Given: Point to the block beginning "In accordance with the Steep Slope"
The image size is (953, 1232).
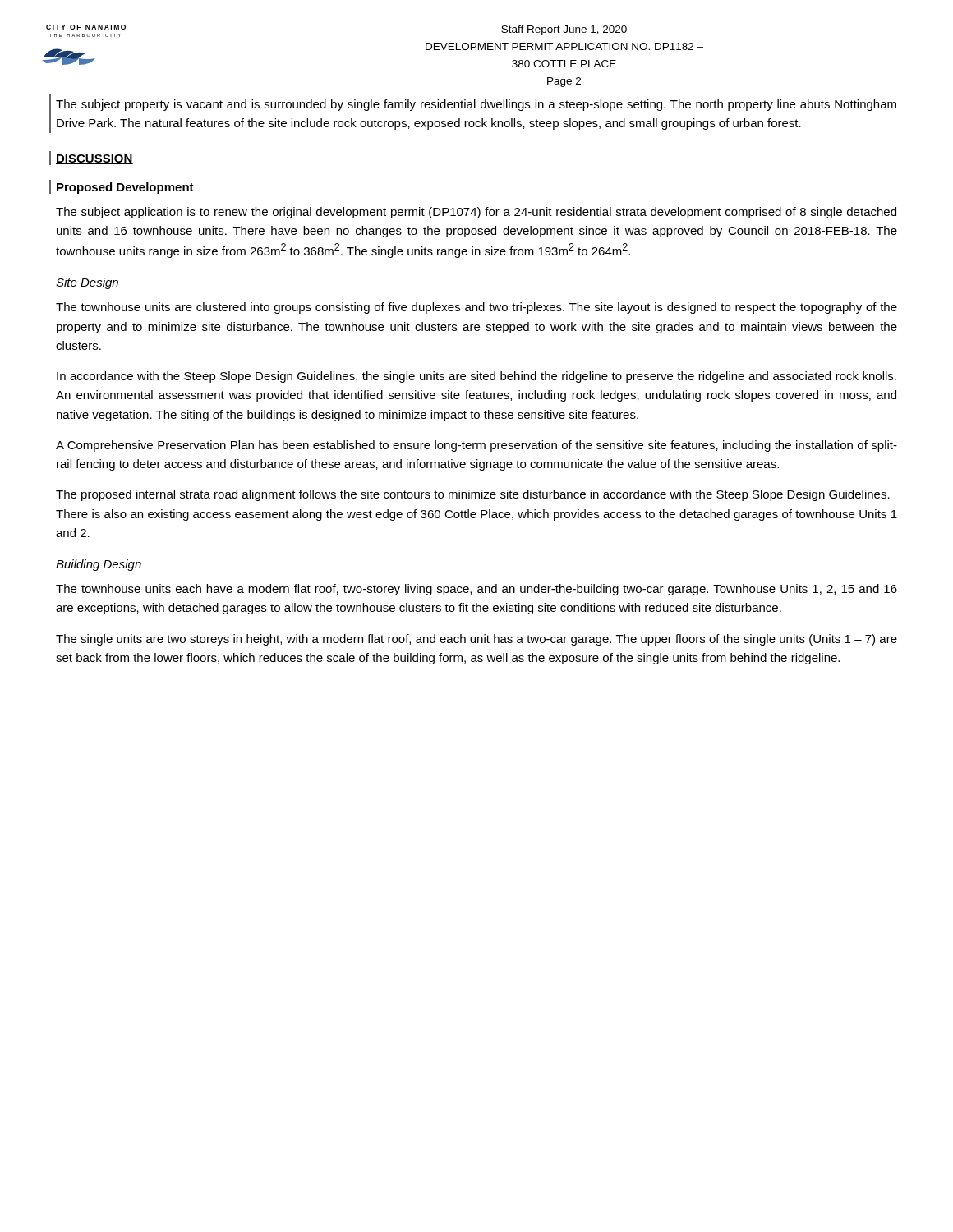Looking at the screenshot, I should tap(476, 395).
